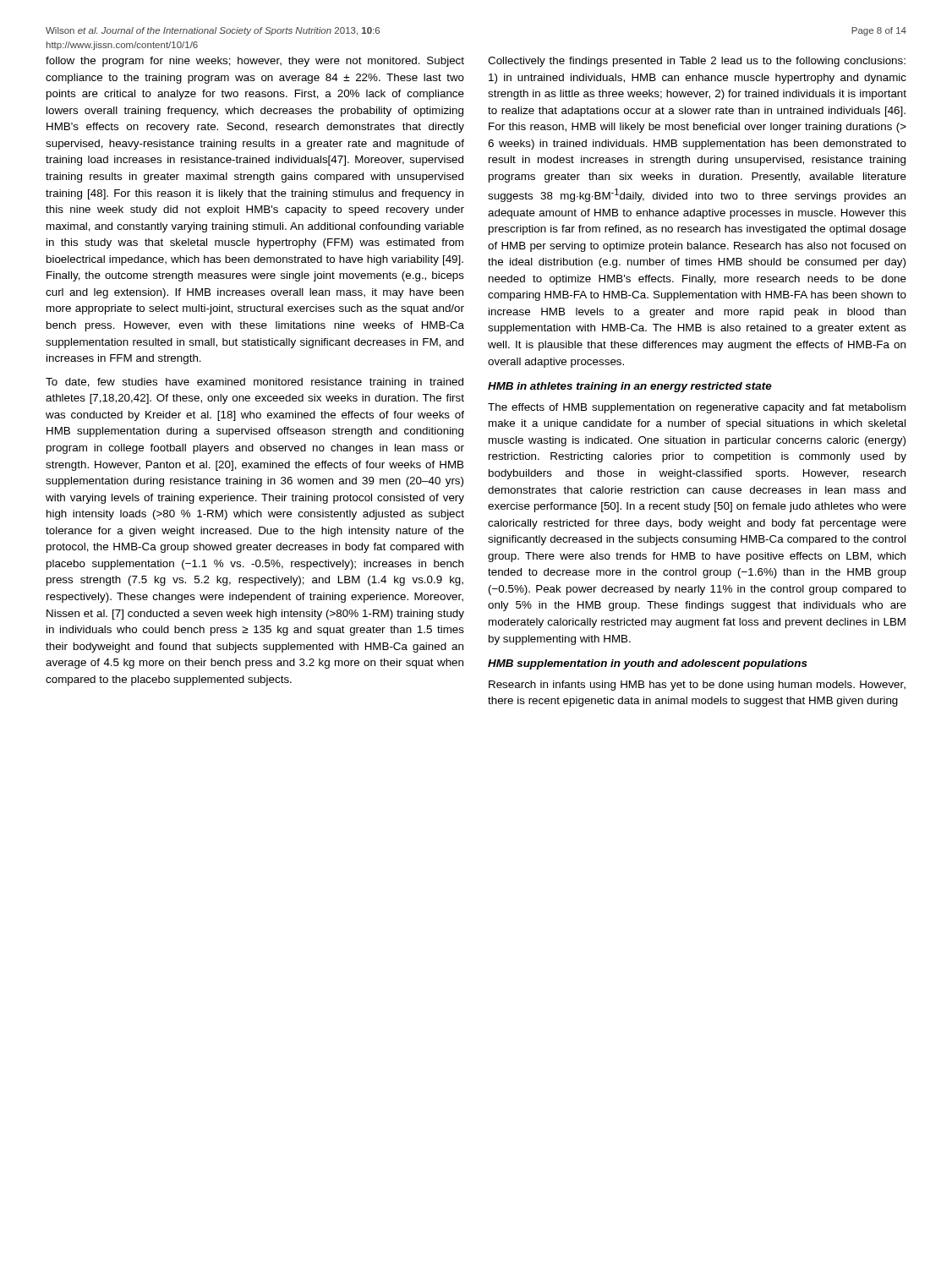Click on the region starting "The effects of HMB"

[x=697, y=523]
